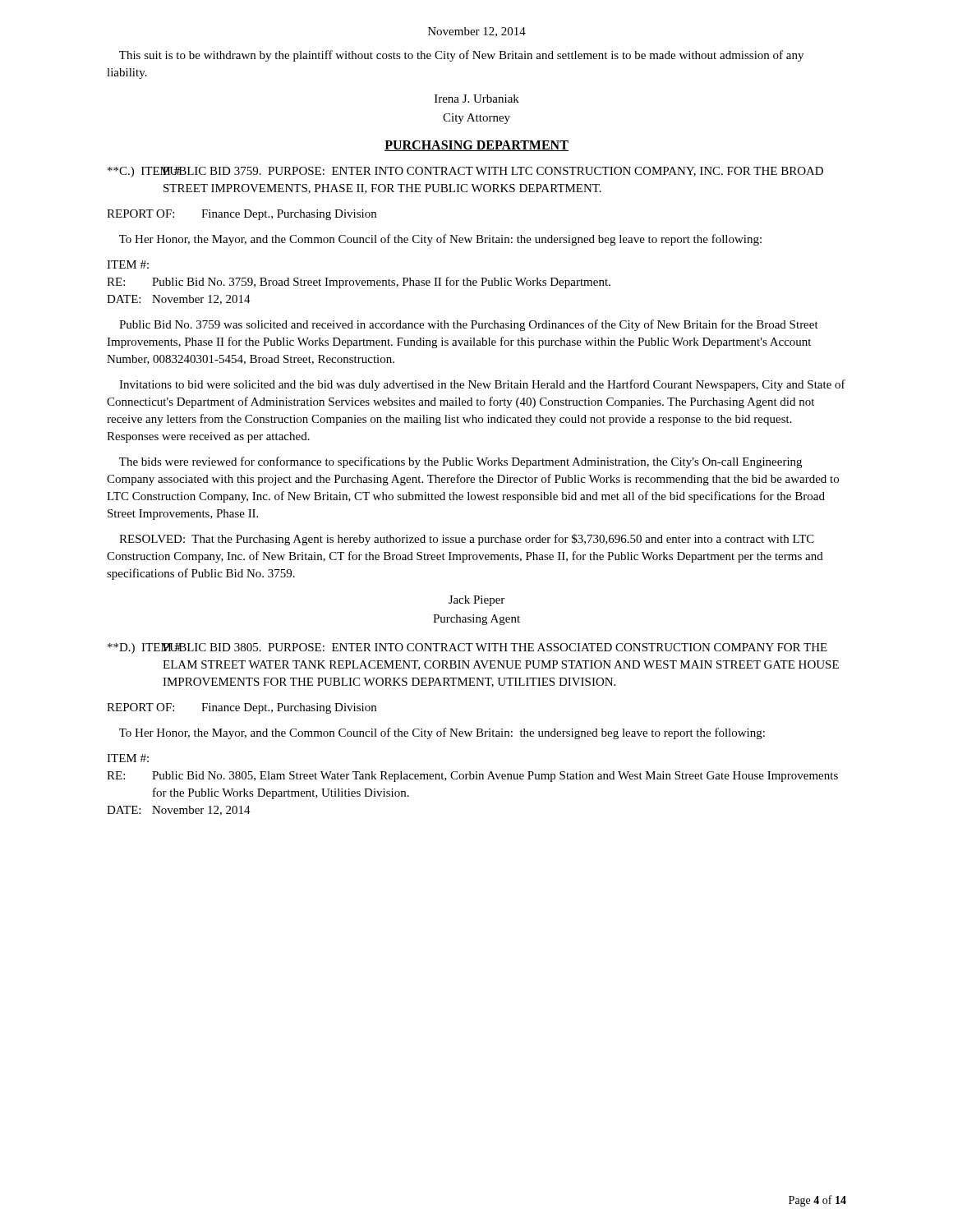Screen dimensions: 1232x953
Task: Navigate to the region starting "Jack Pieper Purchasing Agent"
Action: tap(476, 609)
